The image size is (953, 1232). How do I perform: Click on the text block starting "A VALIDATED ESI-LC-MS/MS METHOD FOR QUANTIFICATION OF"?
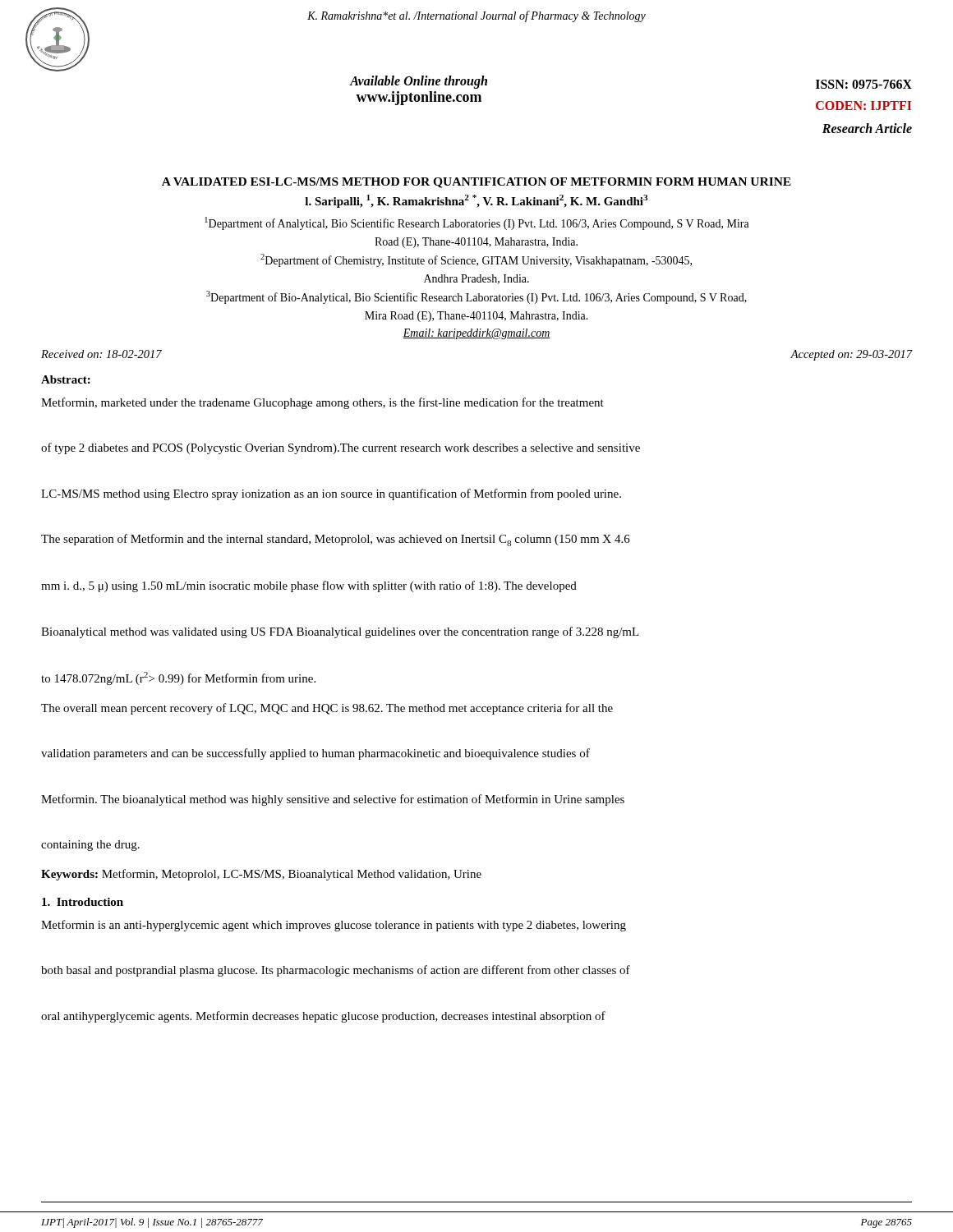(x=476, y=191)
